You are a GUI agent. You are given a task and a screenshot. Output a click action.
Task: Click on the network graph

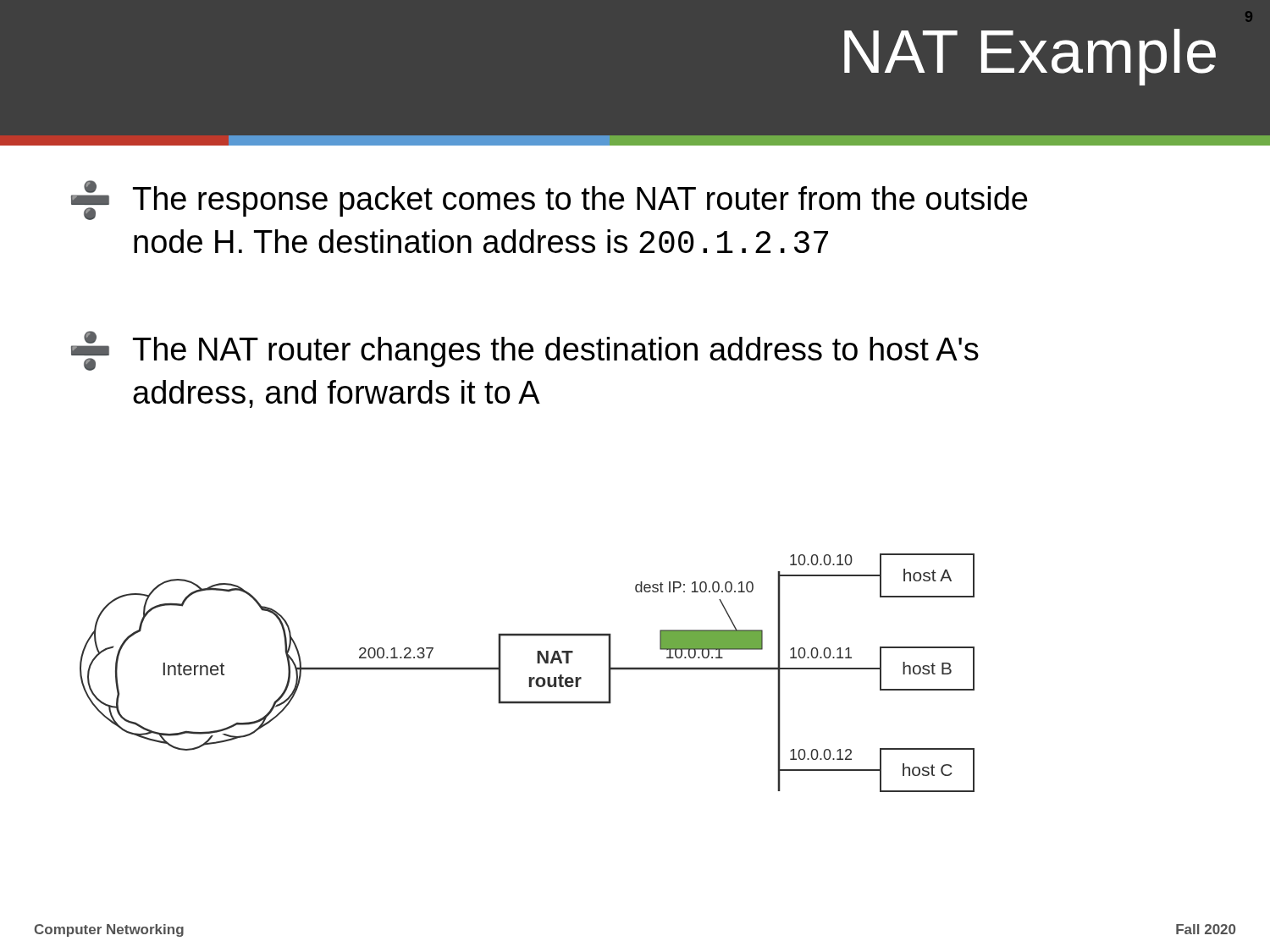tap(635, 669)
